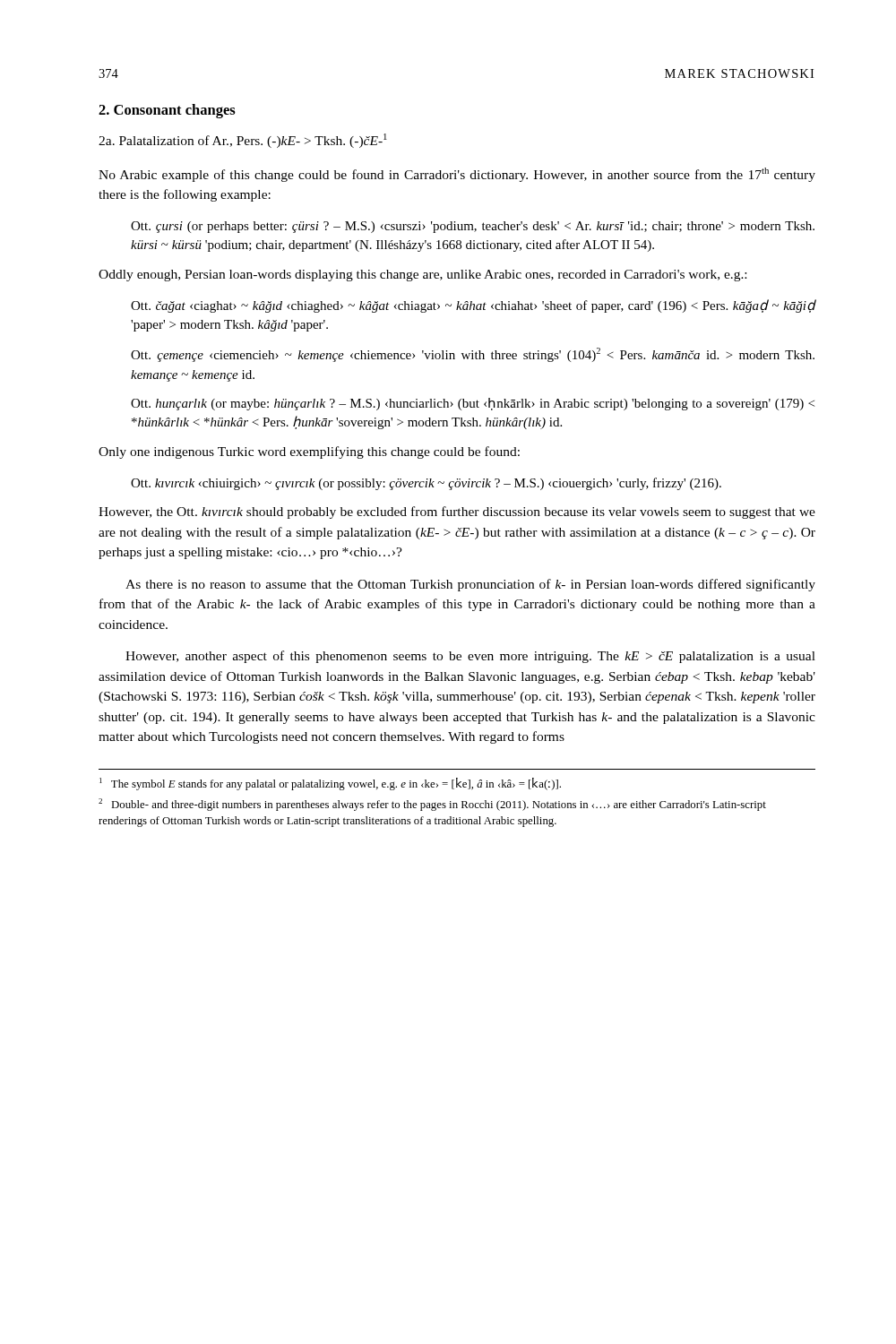Select the element starting "Ott. kıvırcık ‹chiuirgich› ~ çıvırcık (or"

(426, 483)
